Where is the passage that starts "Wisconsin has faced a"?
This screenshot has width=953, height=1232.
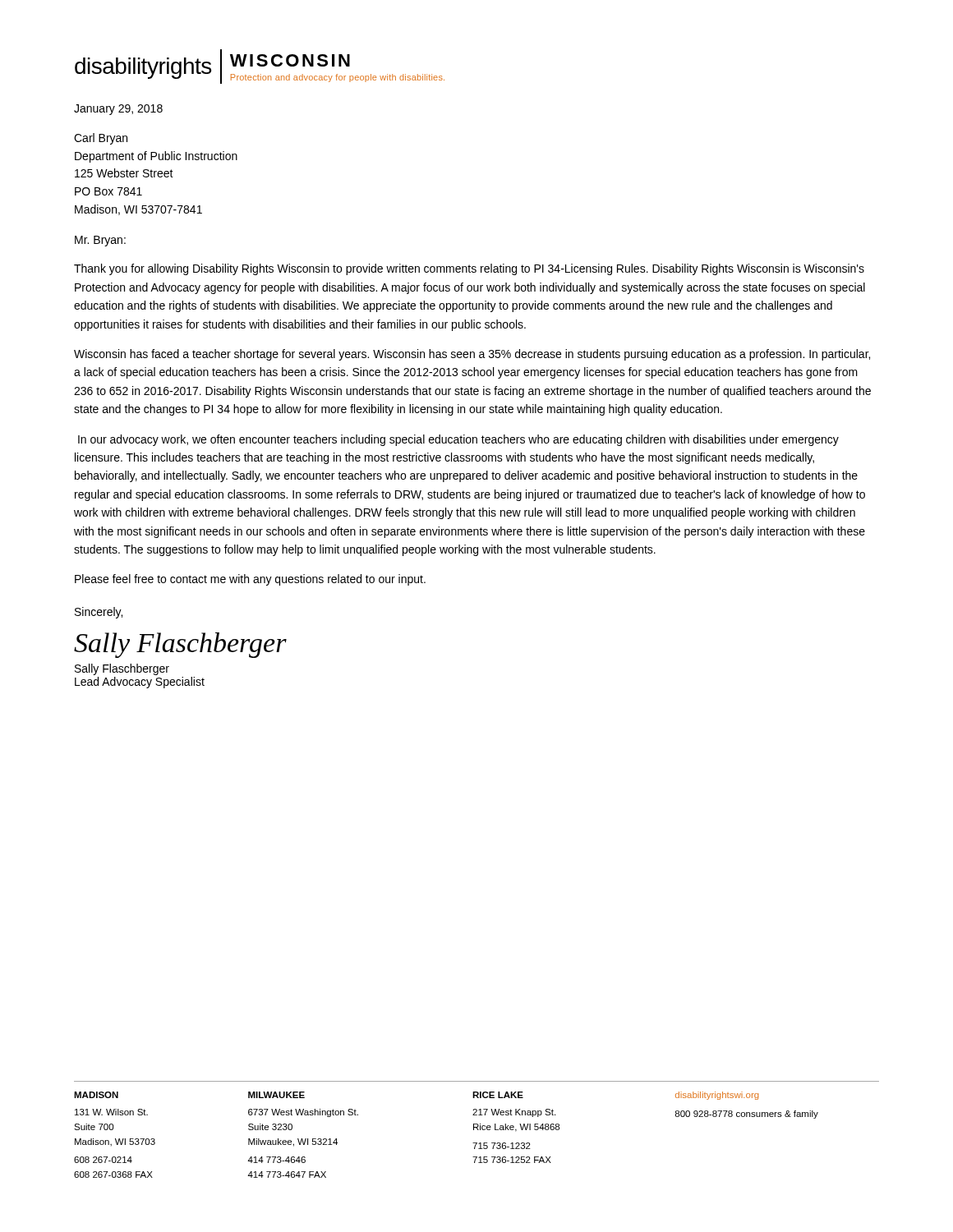(473, 382)
